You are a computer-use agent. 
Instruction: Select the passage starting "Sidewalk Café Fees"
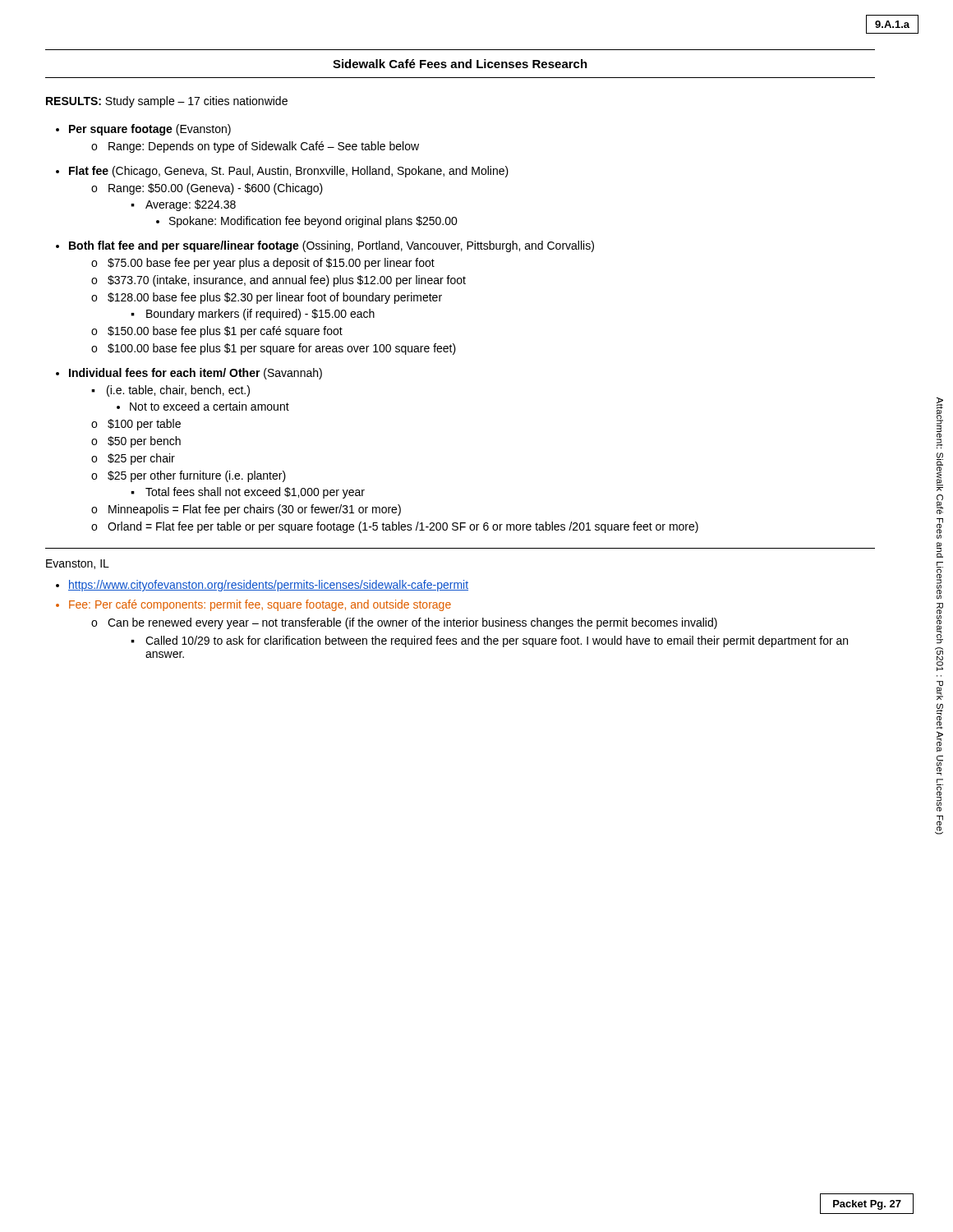tap(460, 64)
